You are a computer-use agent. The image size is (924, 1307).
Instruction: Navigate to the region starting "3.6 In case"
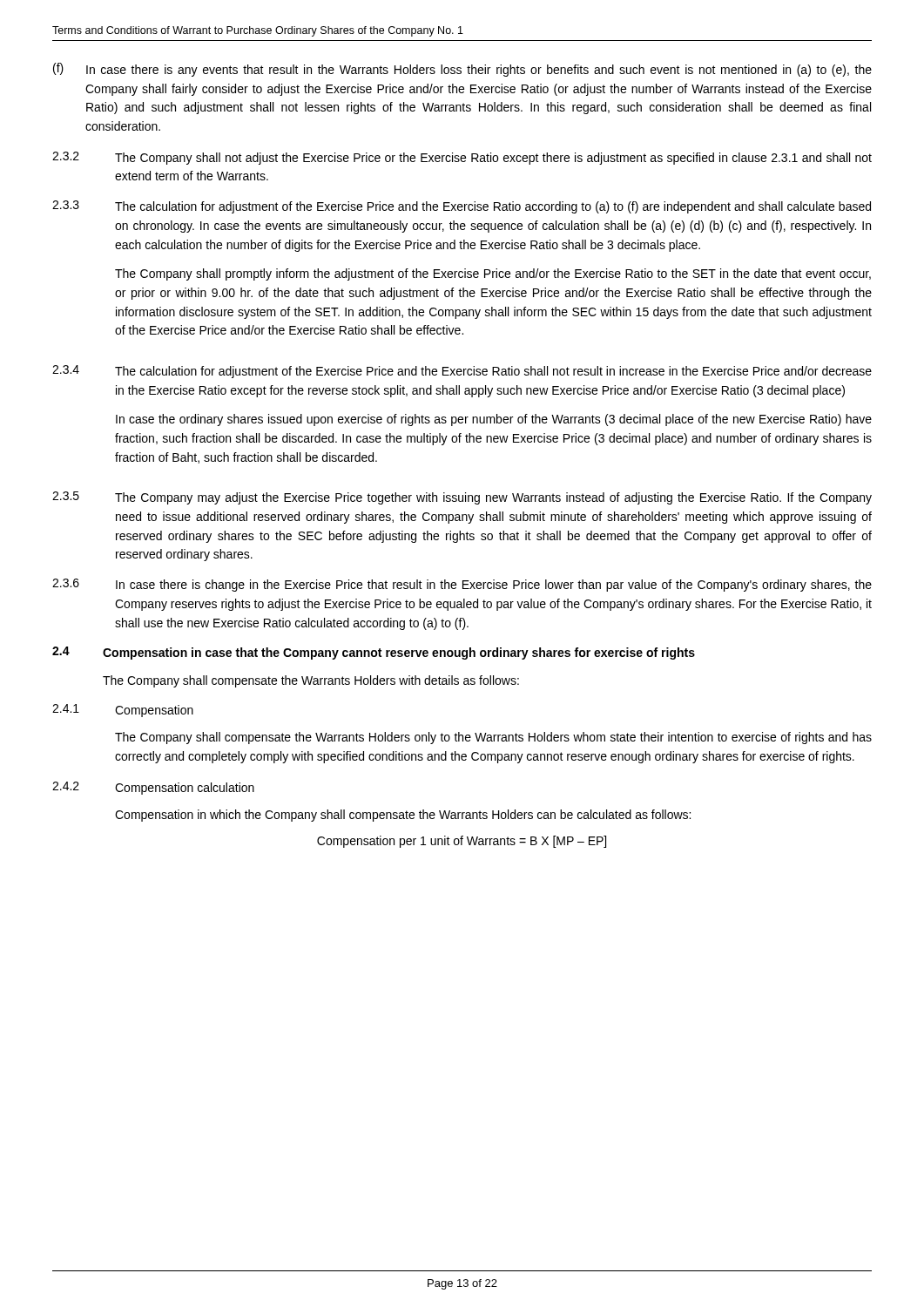click(462, 604)
